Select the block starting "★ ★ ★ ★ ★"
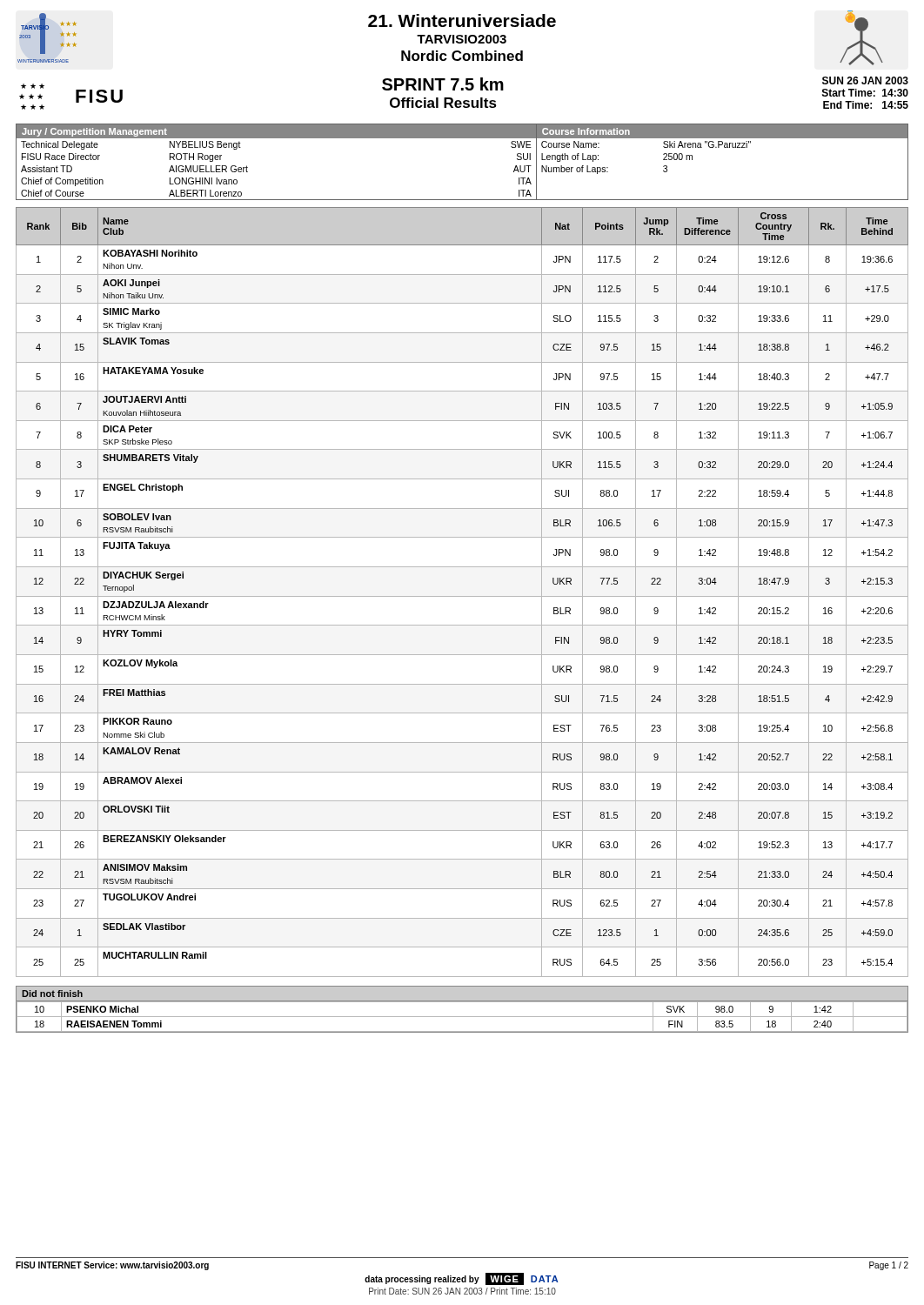The height and width of the screenshot is (1305, 924). coord(462,97)
